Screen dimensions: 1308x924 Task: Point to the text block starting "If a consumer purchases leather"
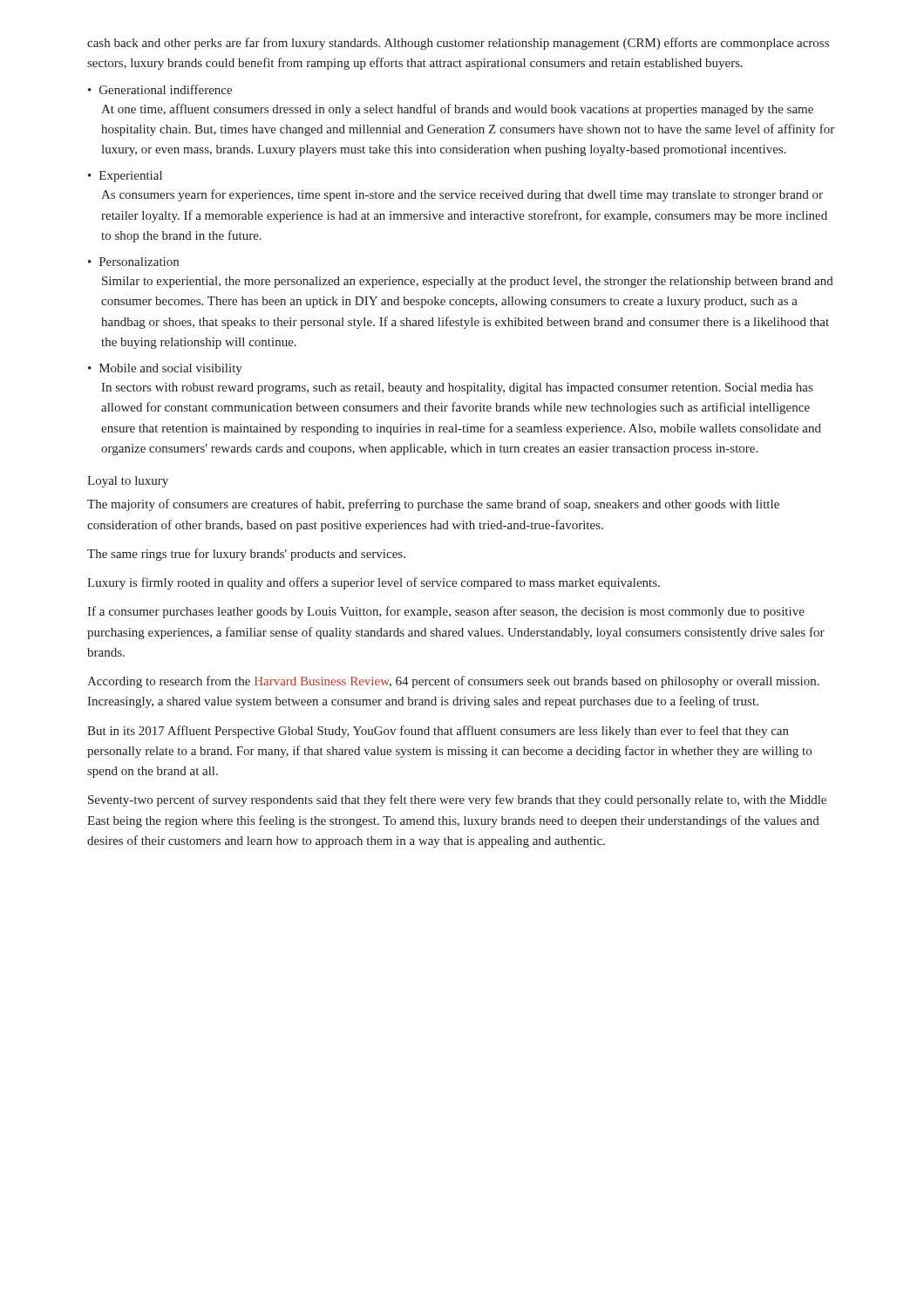coord(462,632)
